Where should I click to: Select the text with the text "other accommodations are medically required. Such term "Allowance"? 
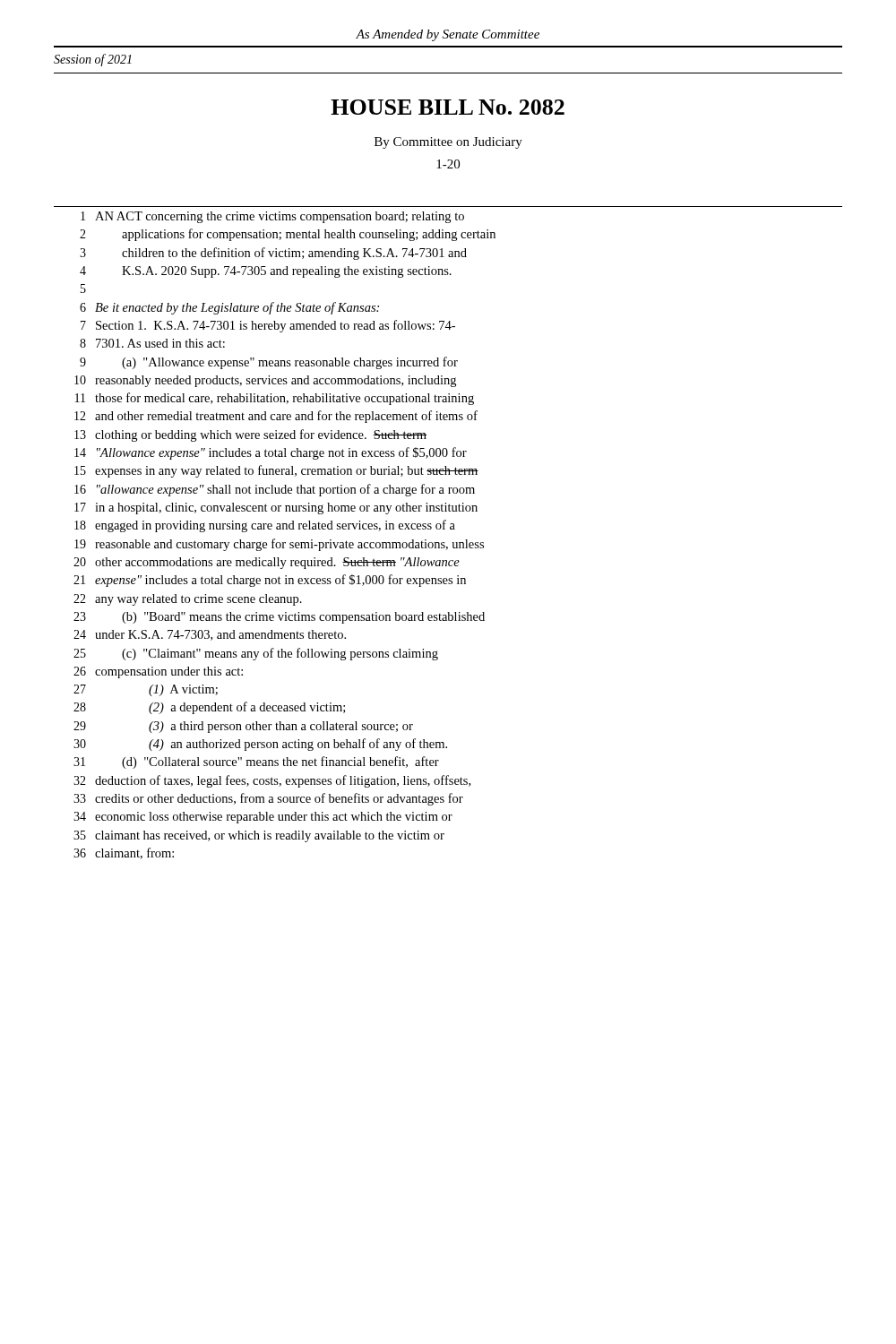(277, 562)
